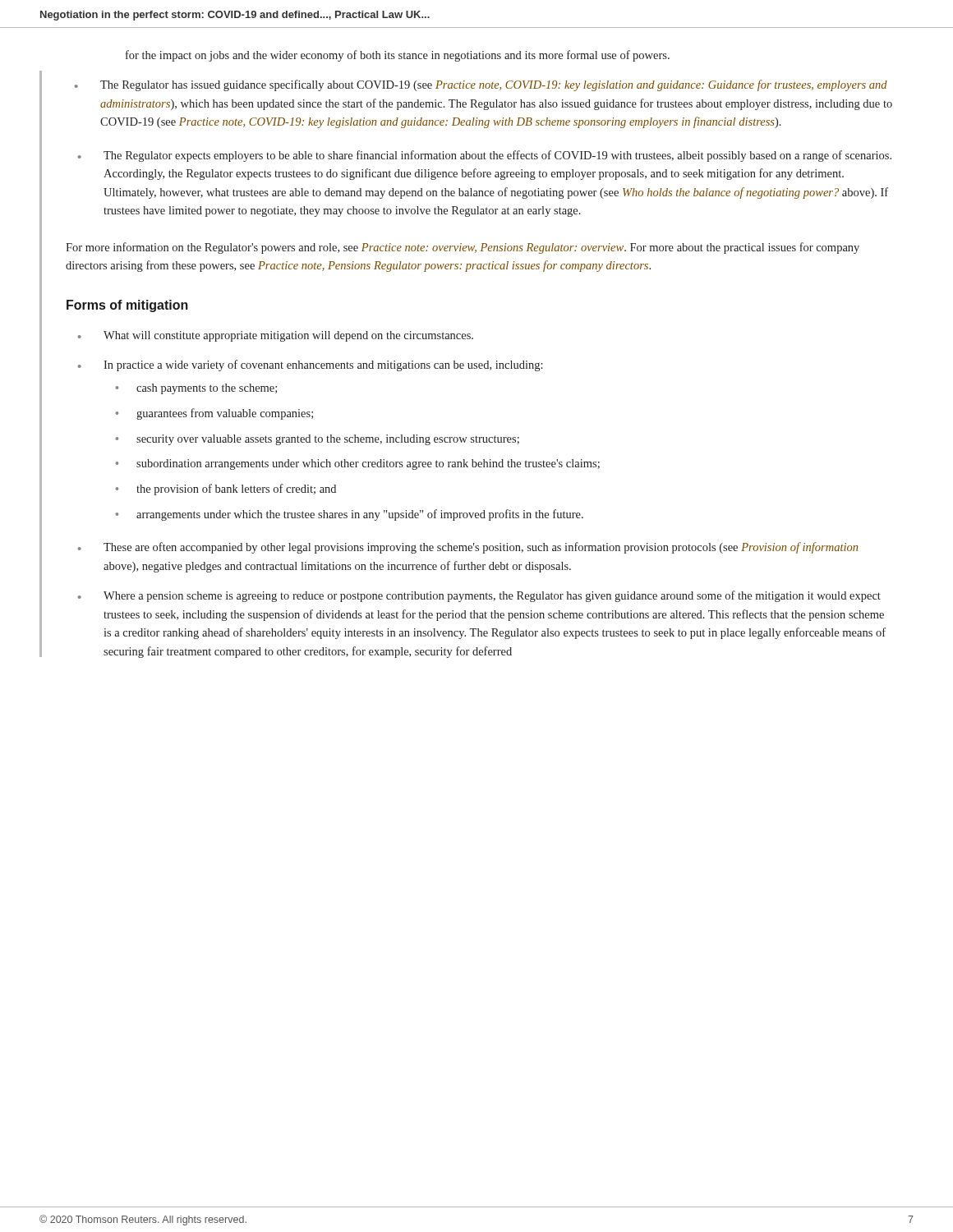Point to the block beginning "• the provision"
The width and height of the screenshot is (953, 1232).
226,490
